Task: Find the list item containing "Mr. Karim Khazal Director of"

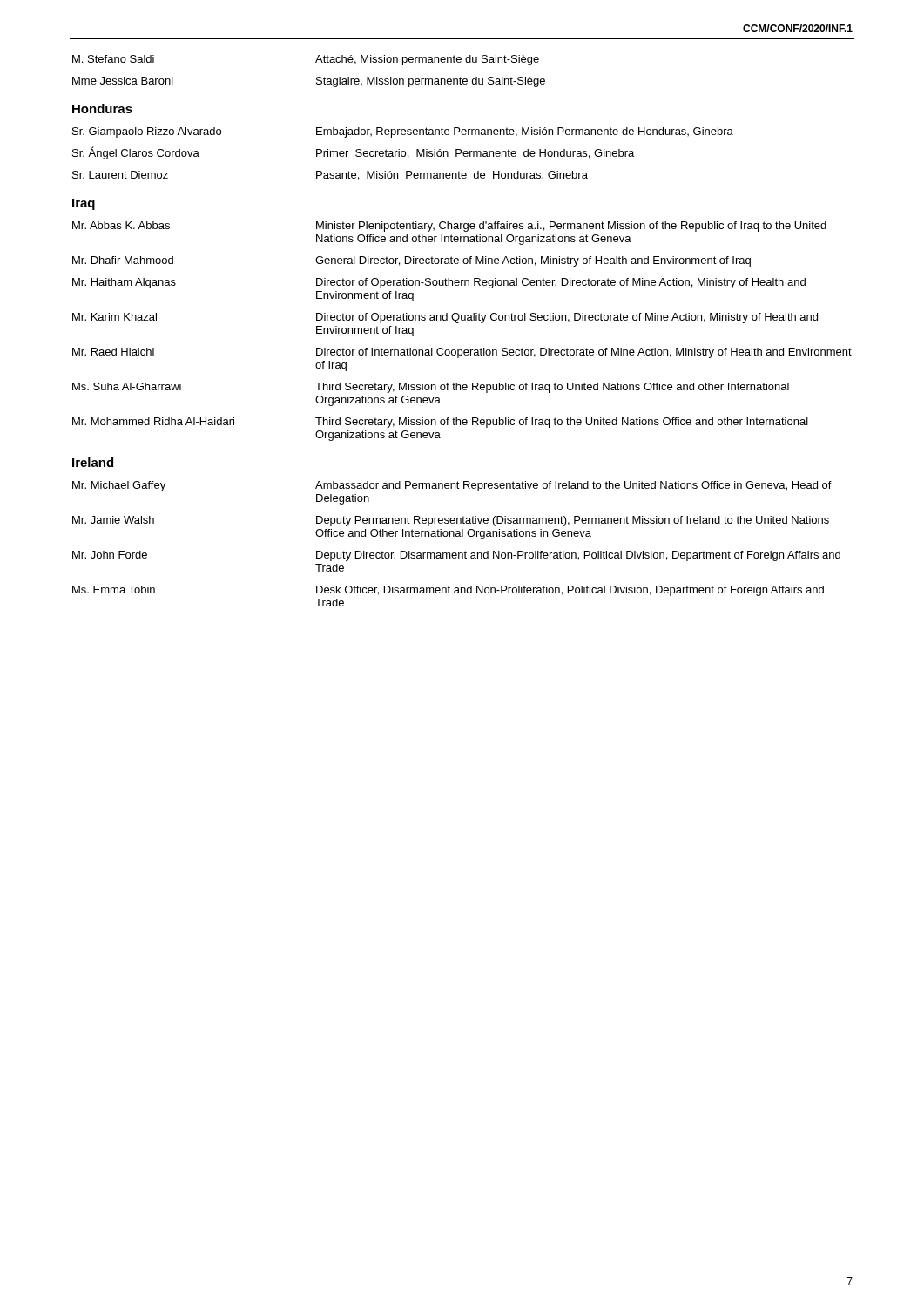Action: click(462, 323)
